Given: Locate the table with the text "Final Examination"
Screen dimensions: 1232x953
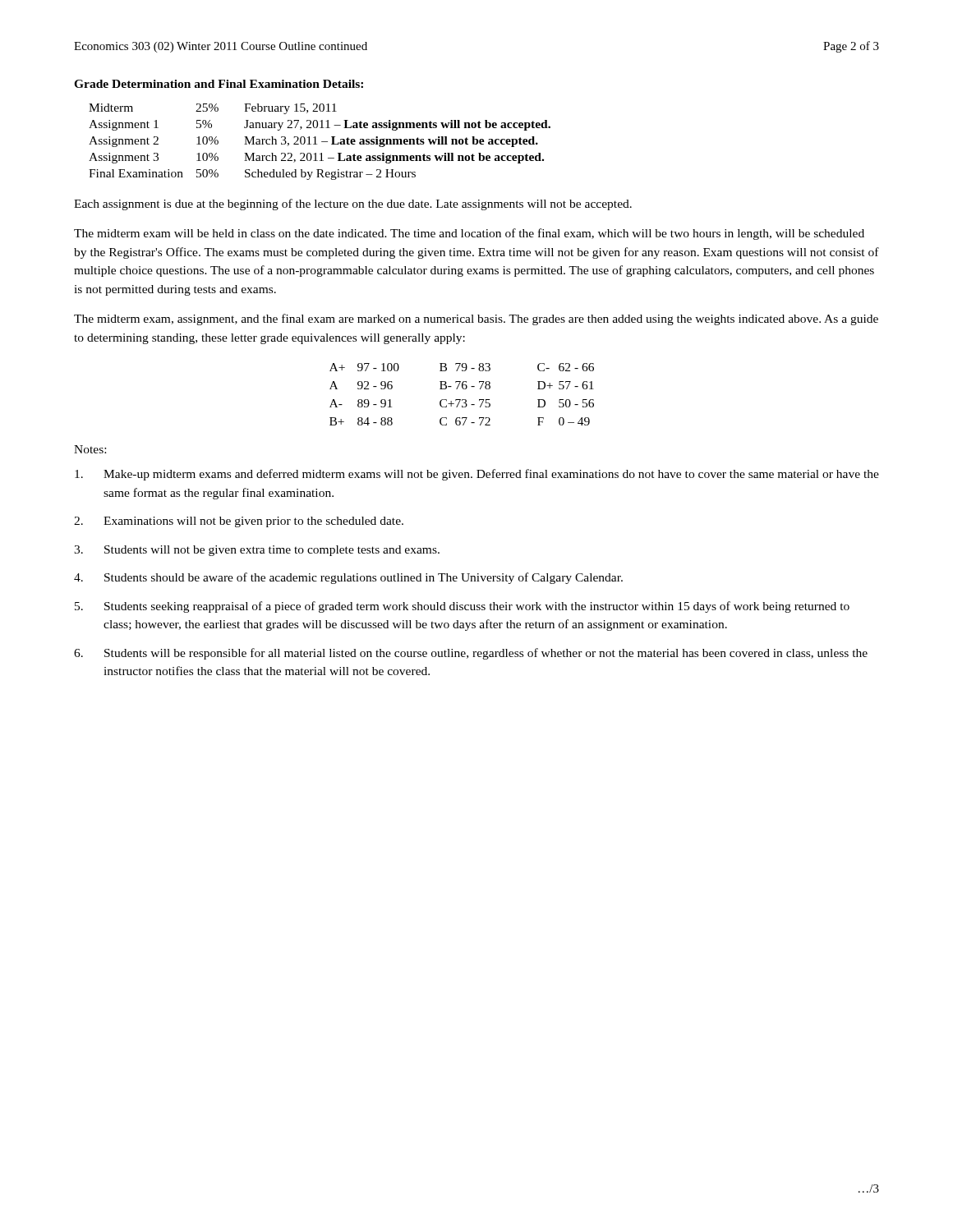Looking at the screenshot, I should [476, 140].
